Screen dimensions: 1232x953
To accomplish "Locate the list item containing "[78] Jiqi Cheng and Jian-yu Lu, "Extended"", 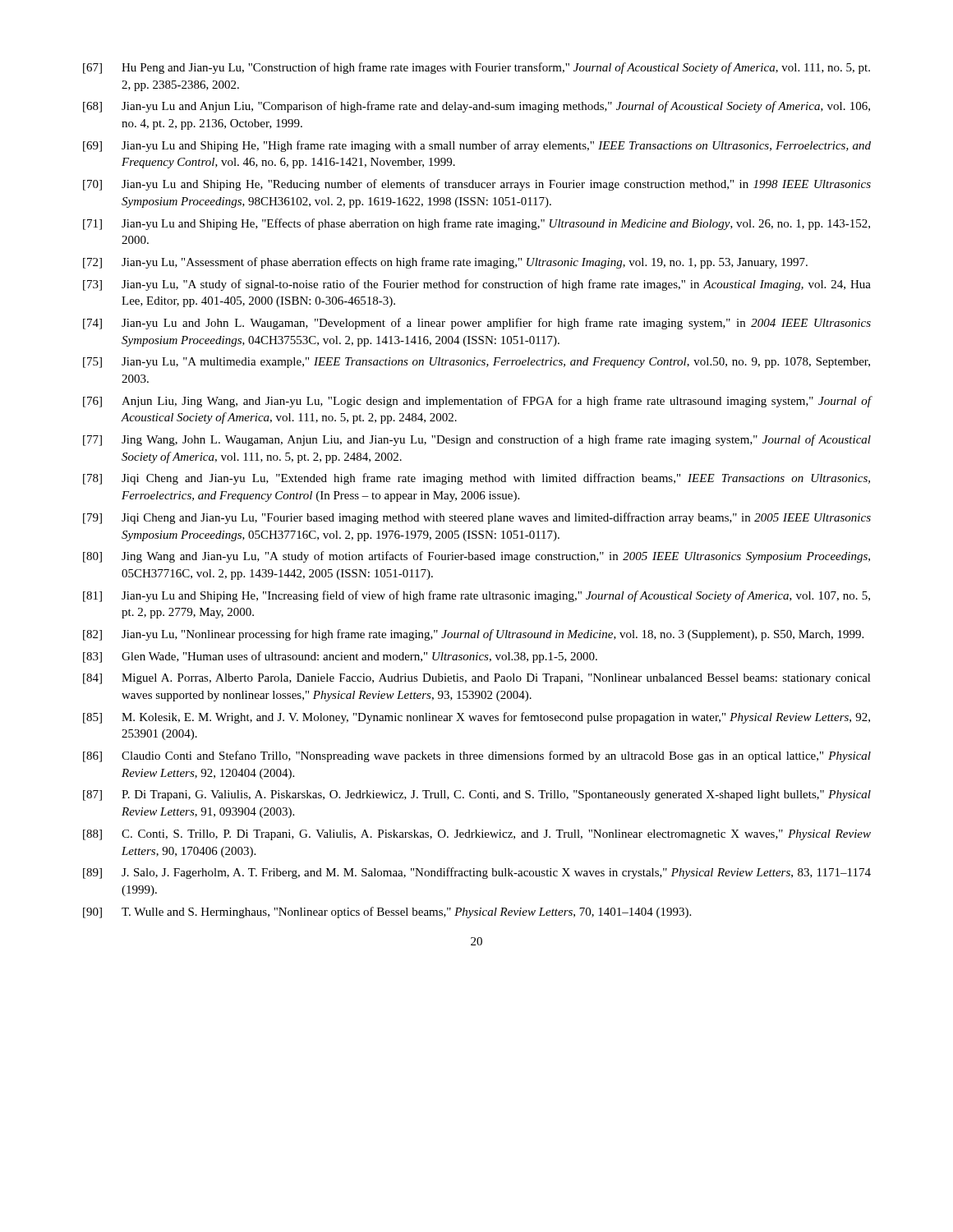I will 476,487.
